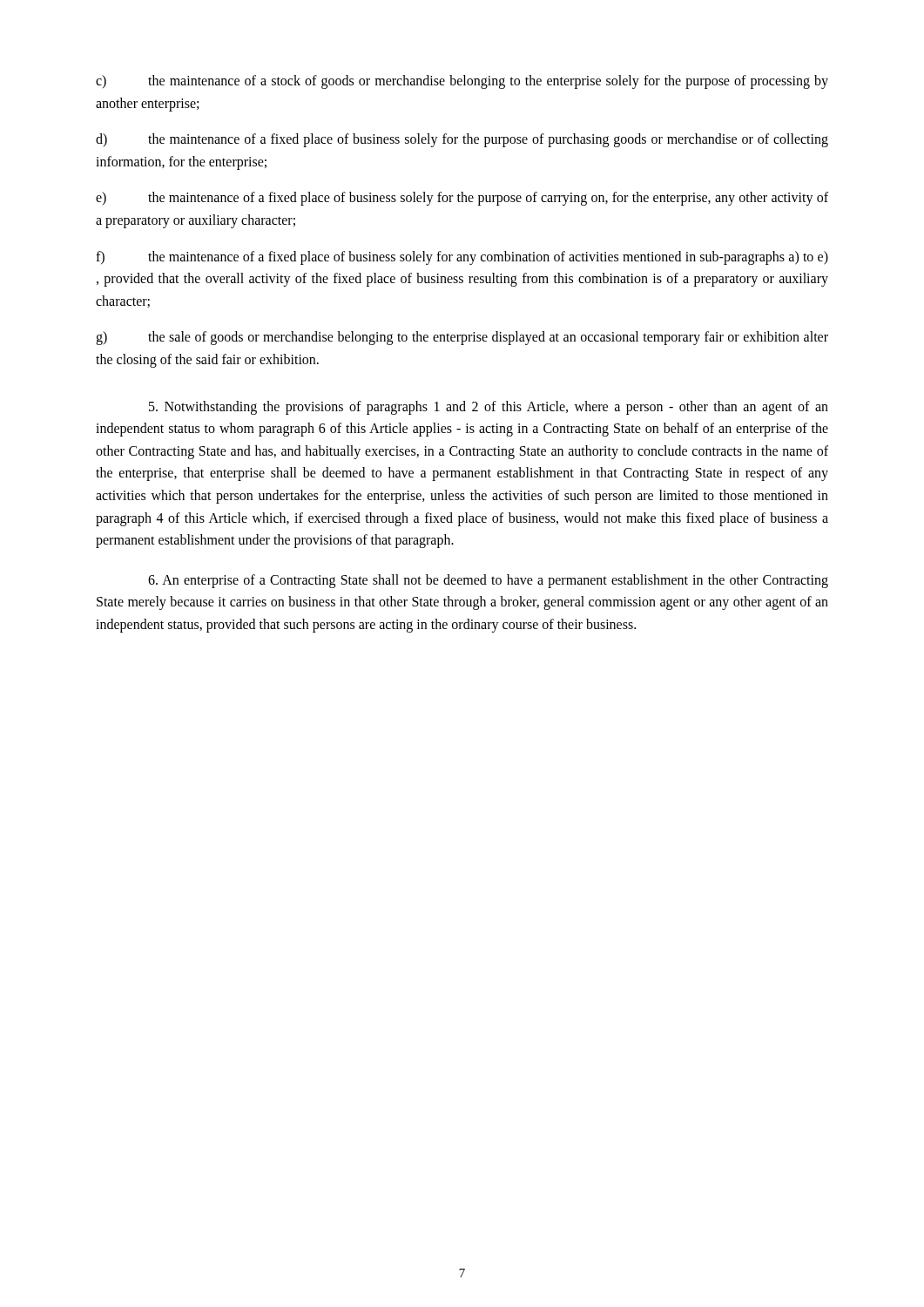Point to the passage starting "Notwithstanding the provisions"

point(462,473)
